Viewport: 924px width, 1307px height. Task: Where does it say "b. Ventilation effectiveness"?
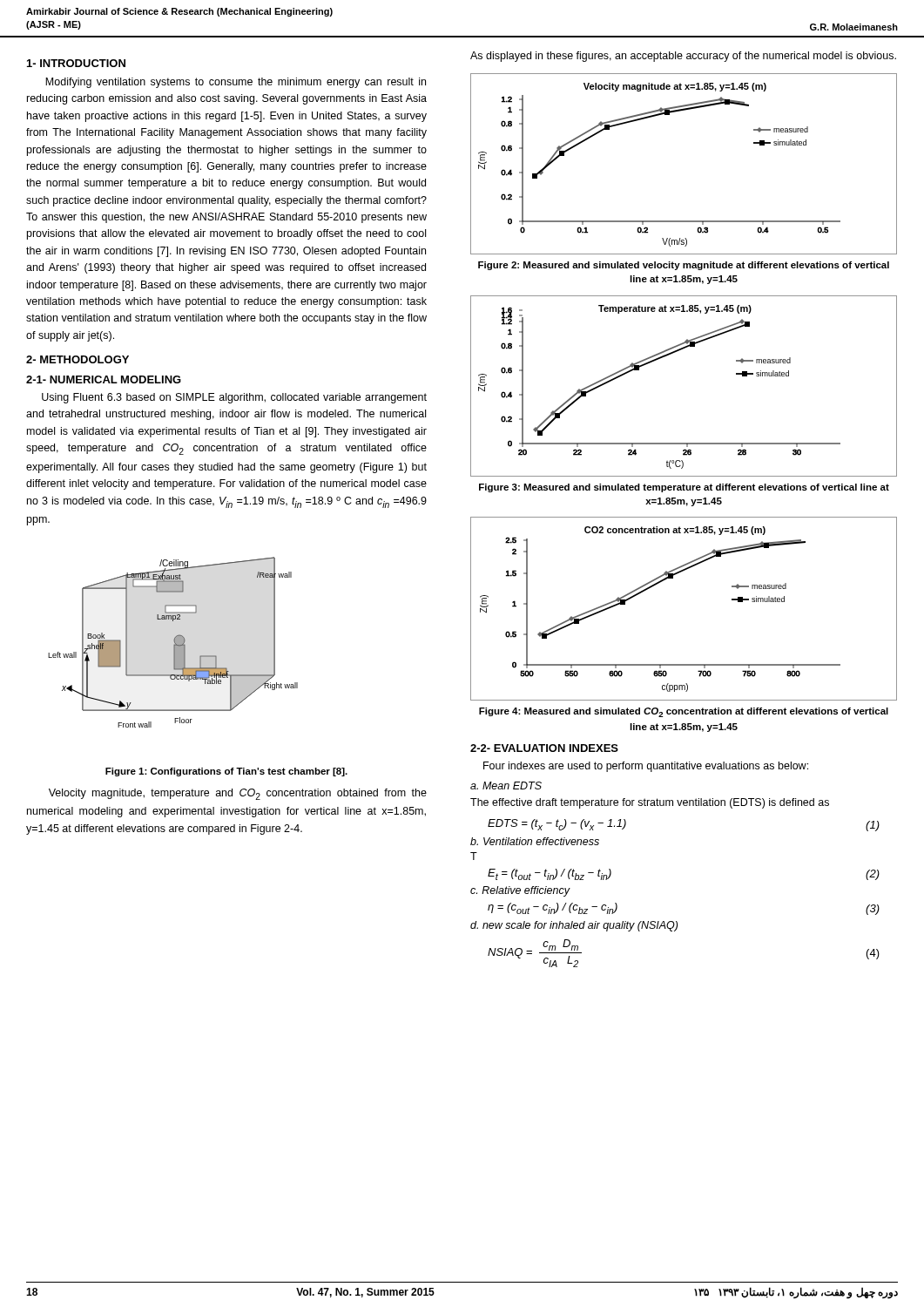[535, 842]
